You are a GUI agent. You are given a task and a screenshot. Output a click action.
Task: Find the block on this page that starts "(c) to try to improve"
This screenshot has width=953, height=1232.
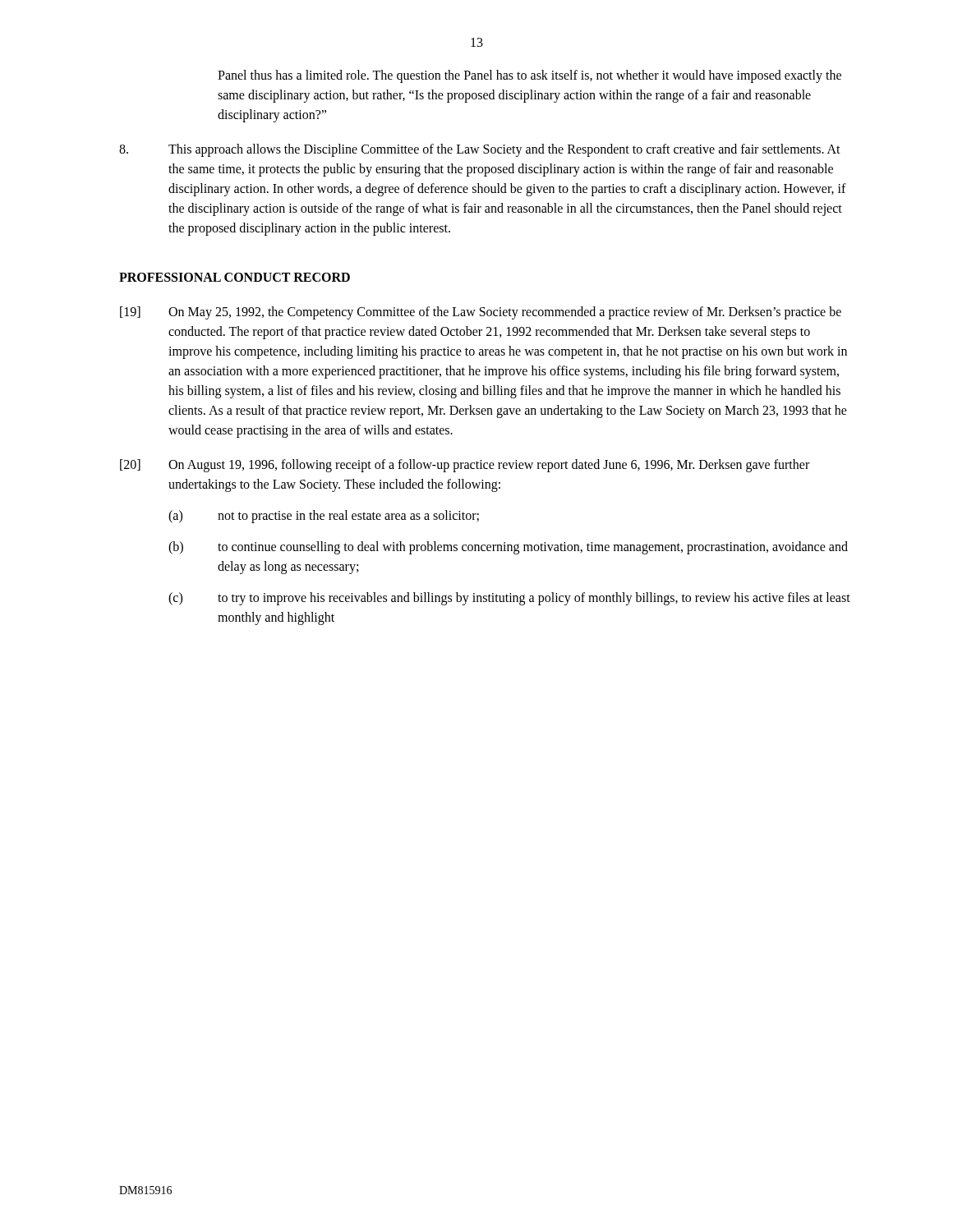pos(511,608)
